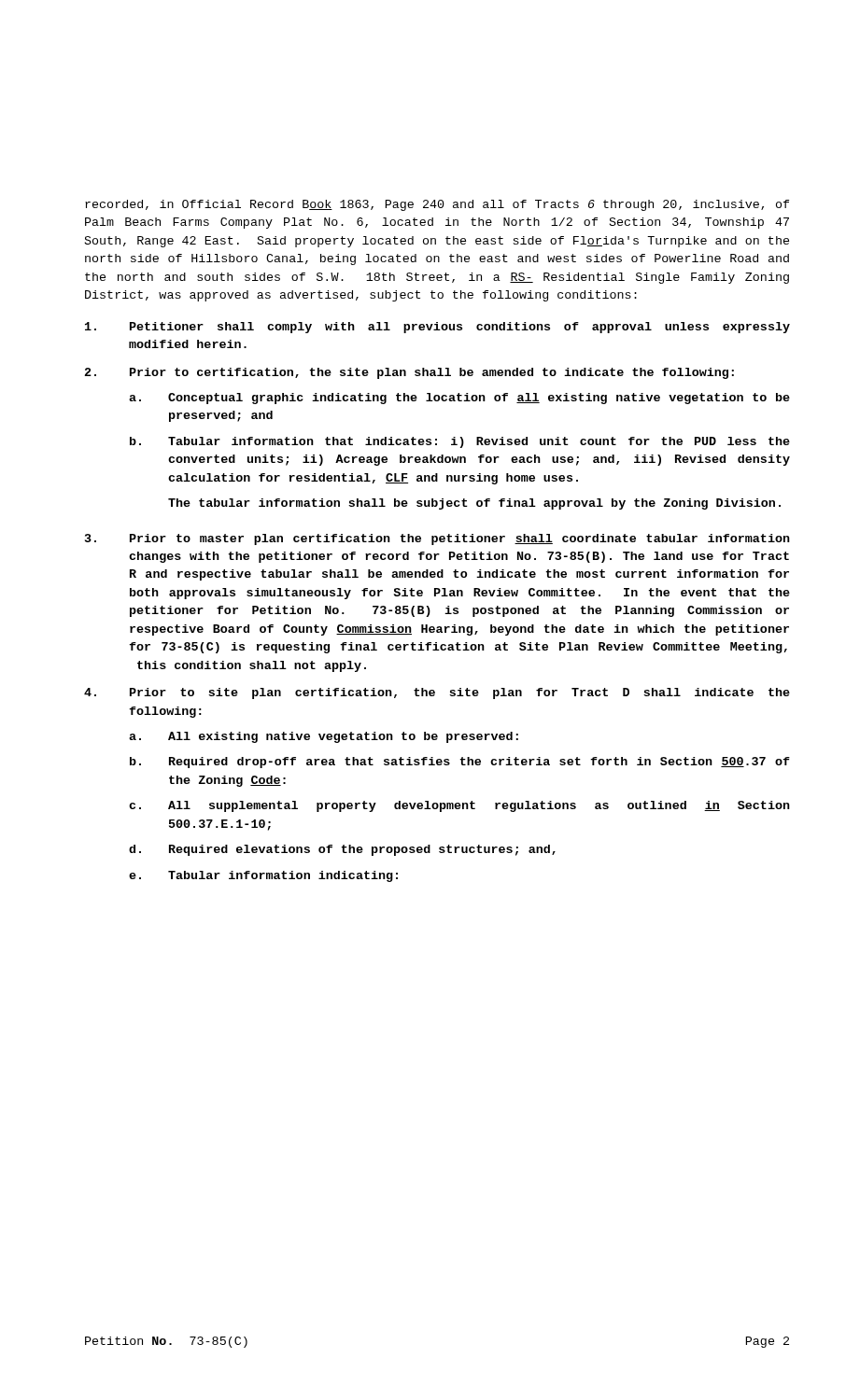Find the block on this page that starts "4. Prior to site plan certification, the site"
Viewport: 860px width, 1400px height.
437,693
